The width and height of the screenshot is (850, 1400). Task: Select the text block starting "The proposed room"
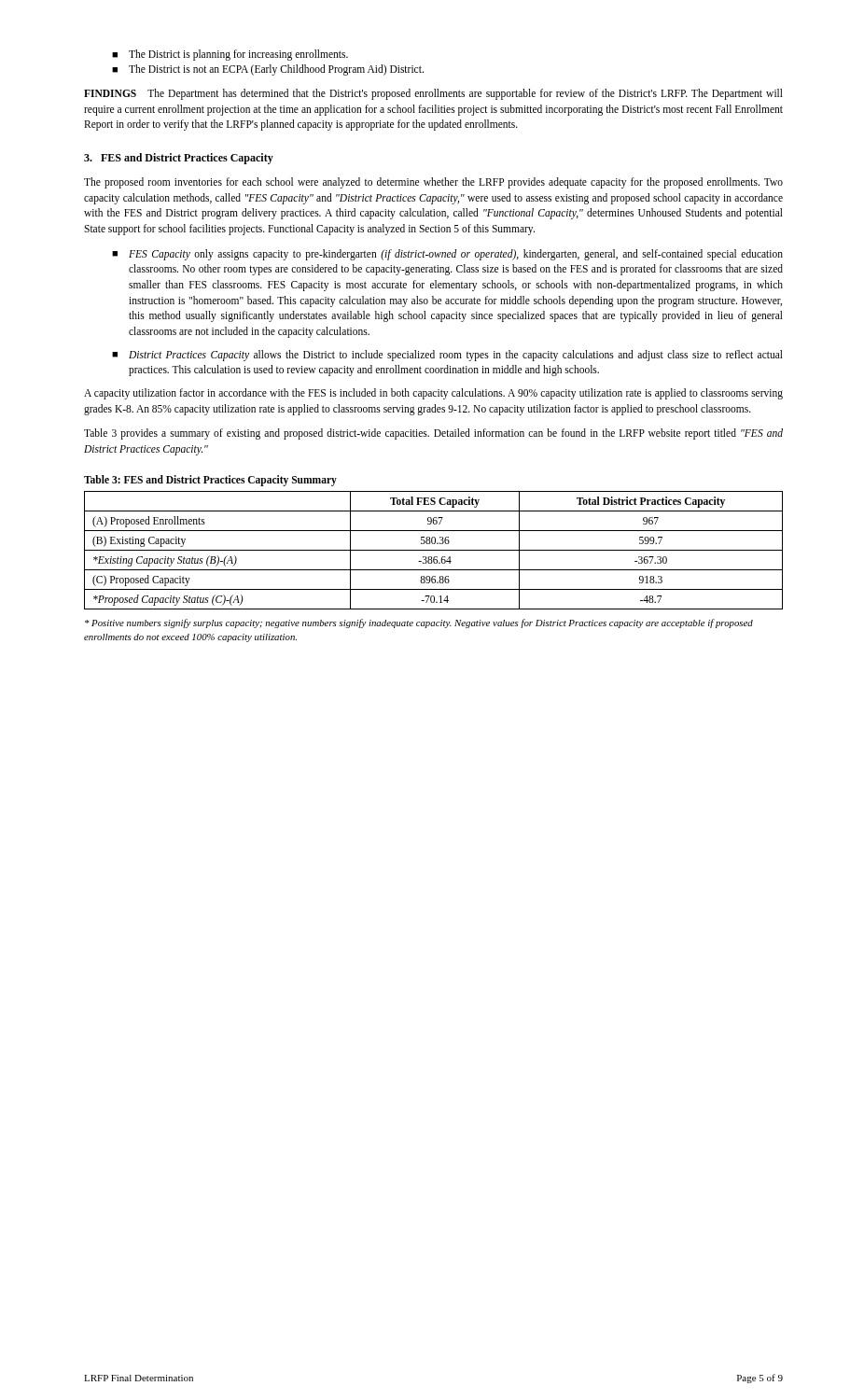coord(433,205)
